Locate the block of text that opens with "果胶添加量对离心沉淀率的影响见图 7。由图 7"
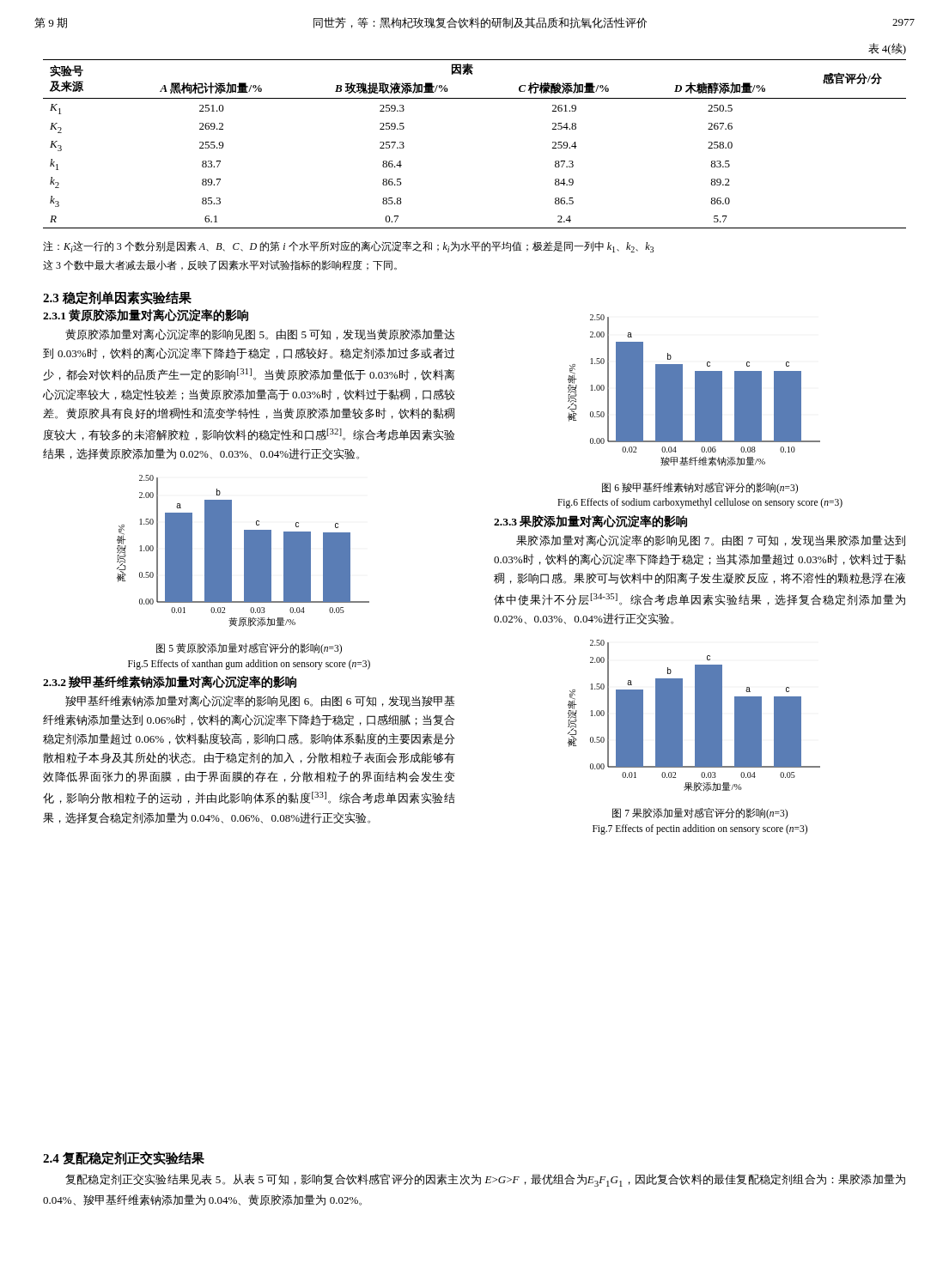 click(700, 579)
